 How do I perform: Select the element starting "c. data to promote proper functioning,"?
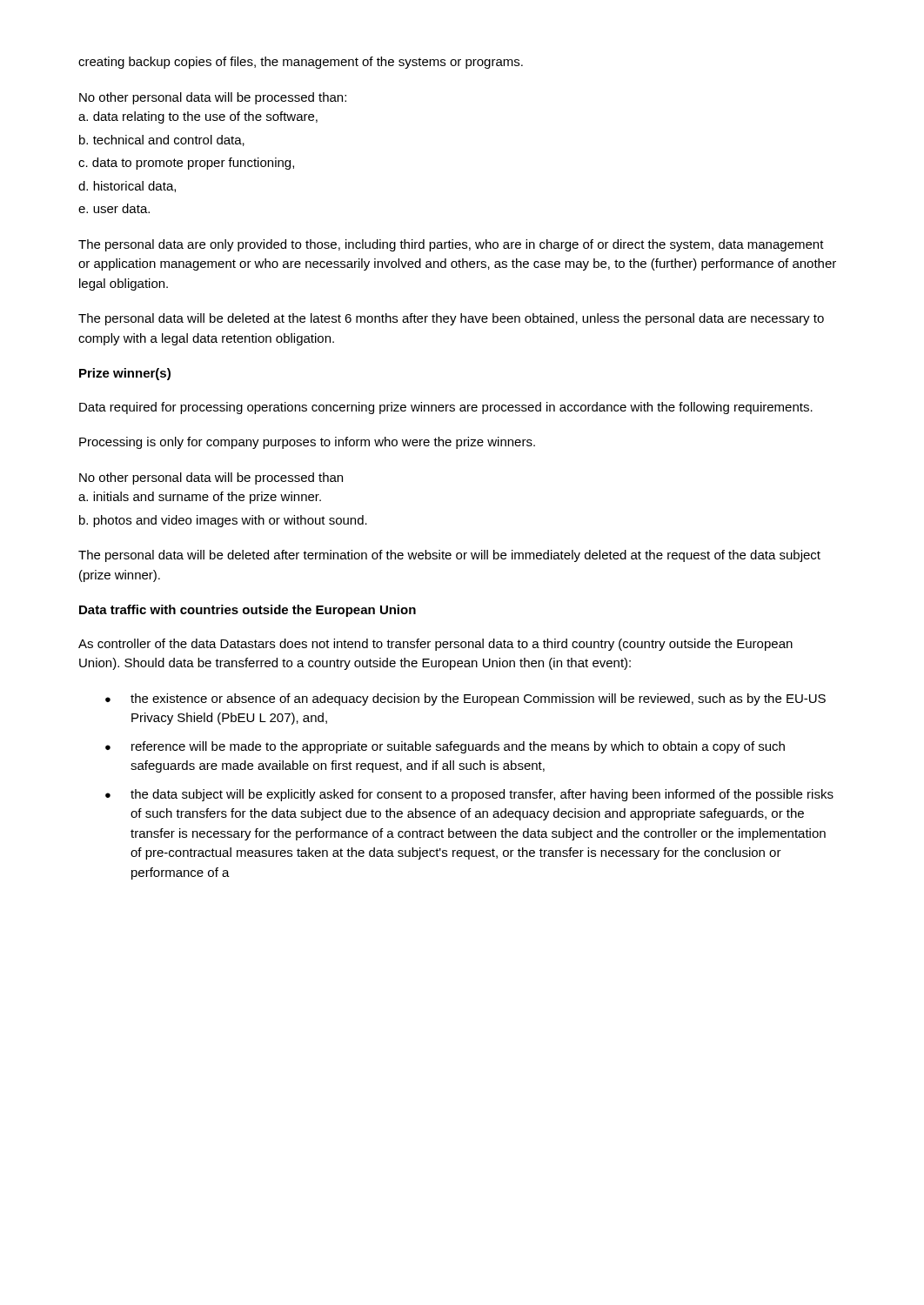click(x=187, y=162)
